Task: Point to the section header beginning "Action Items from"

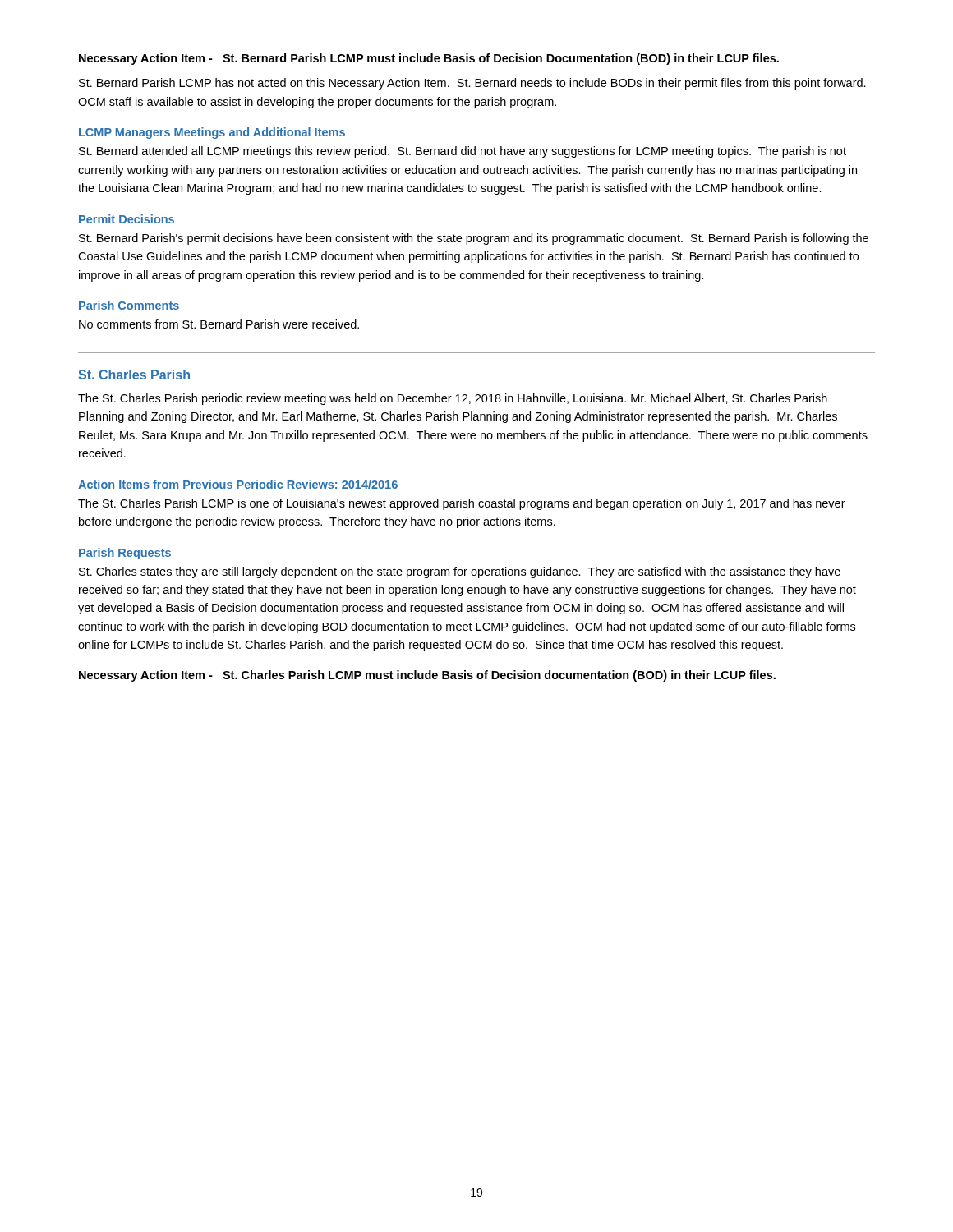Action: pos(238,484)
